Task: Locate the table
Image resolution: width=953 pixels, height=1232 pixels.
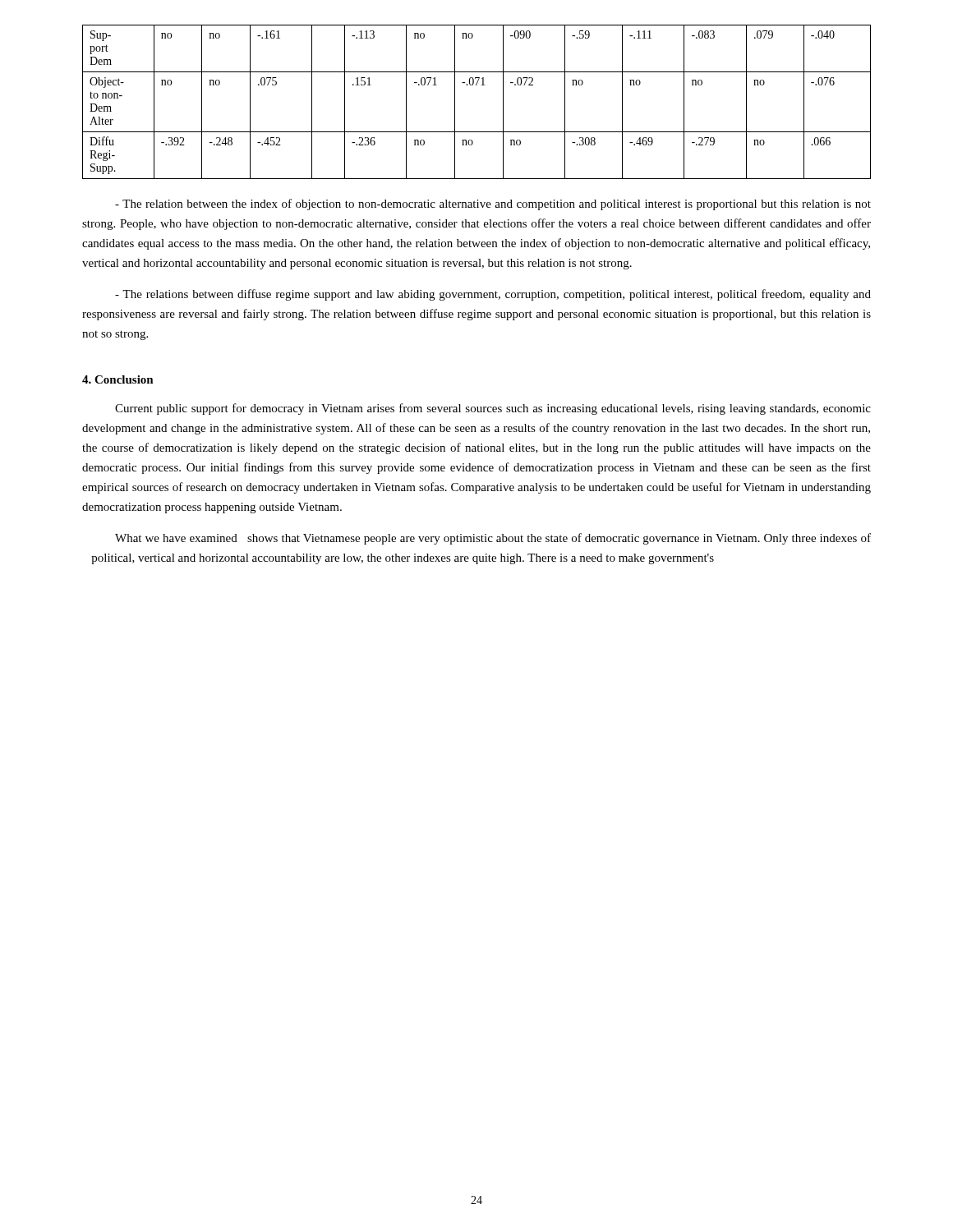Action: [x=476, y=102]
